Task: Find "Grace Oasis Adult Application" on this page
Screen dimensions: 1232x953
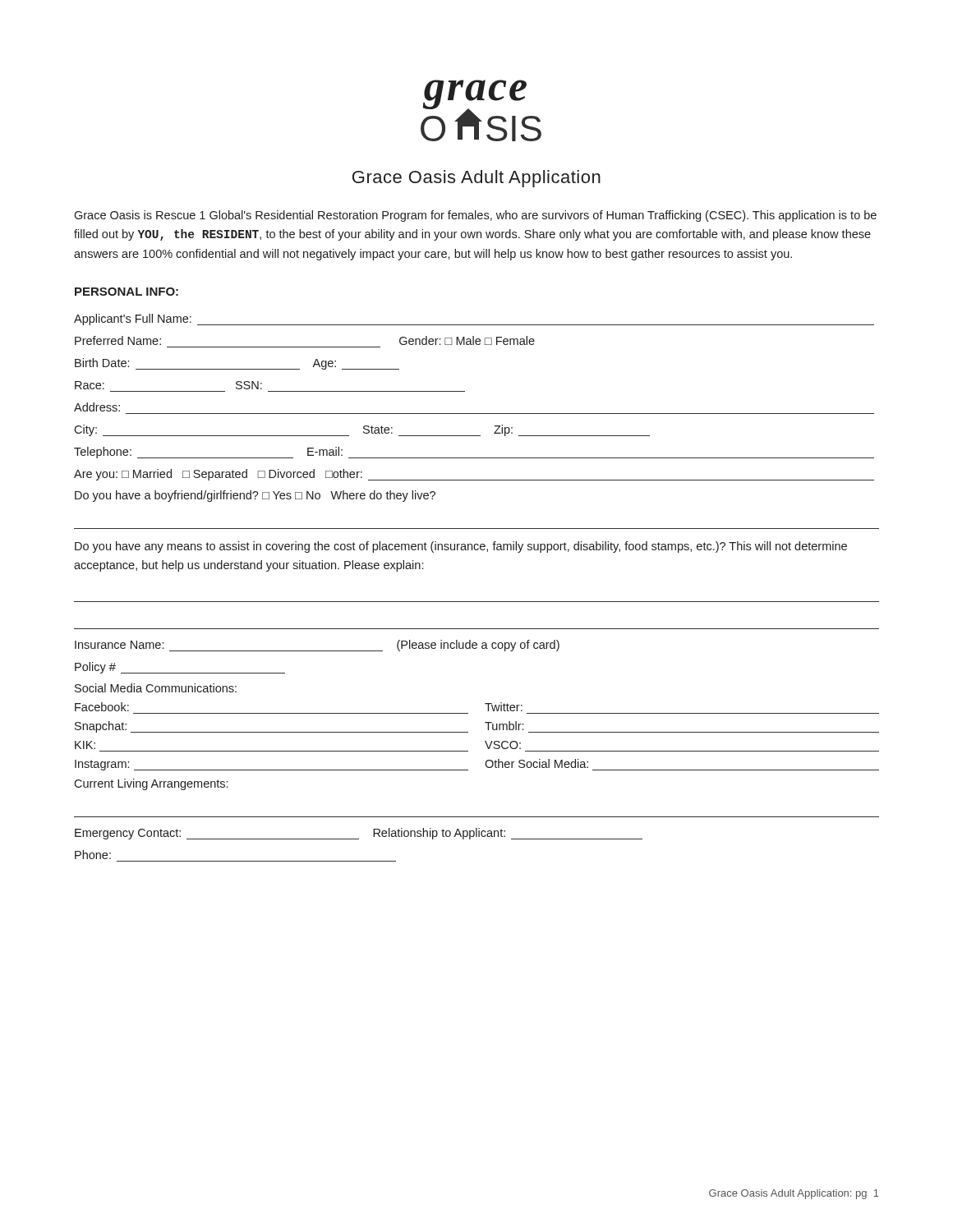Action: click(x=476, y=177)
